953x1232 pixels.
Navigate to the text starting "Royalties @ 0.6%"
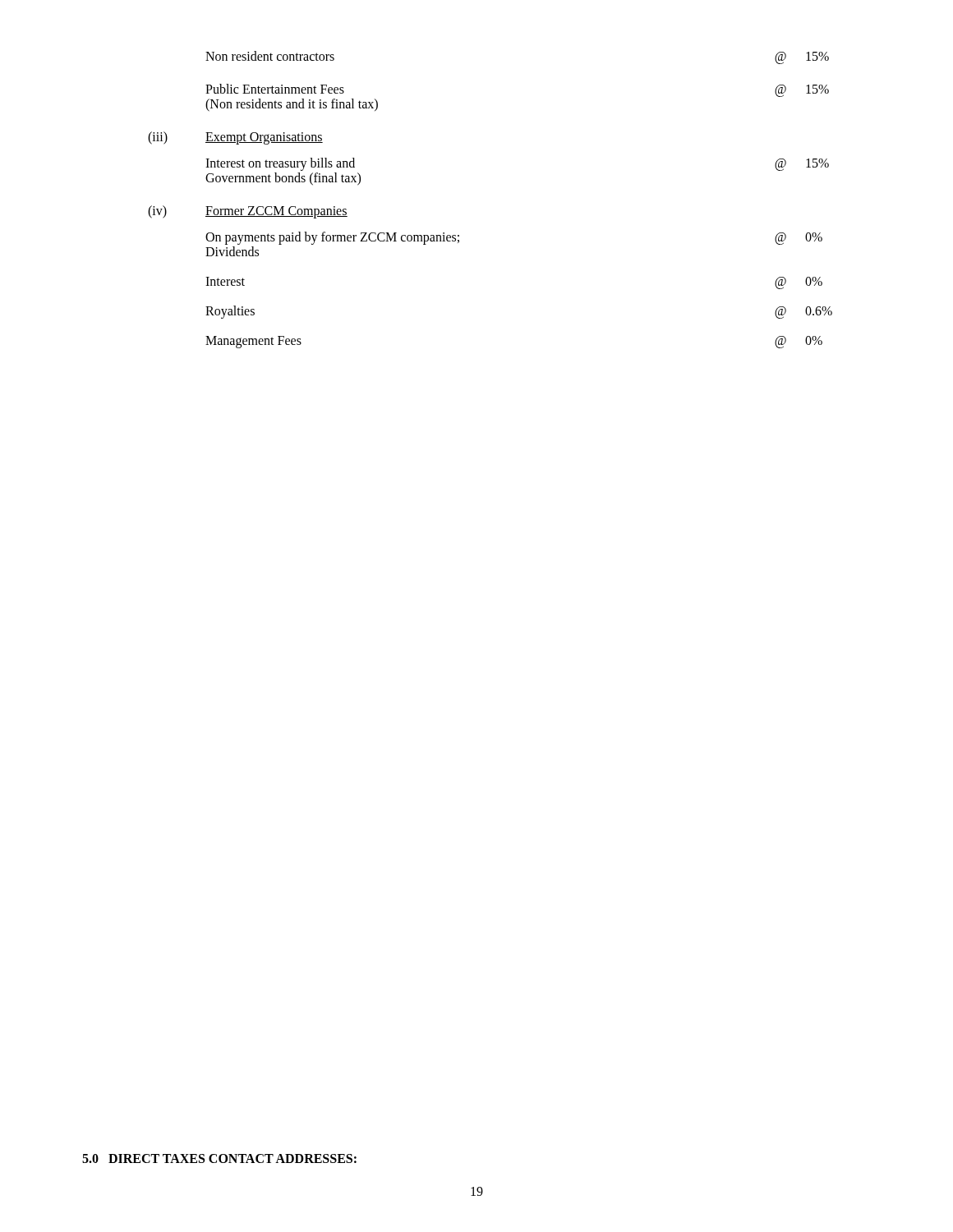(235, 312)
